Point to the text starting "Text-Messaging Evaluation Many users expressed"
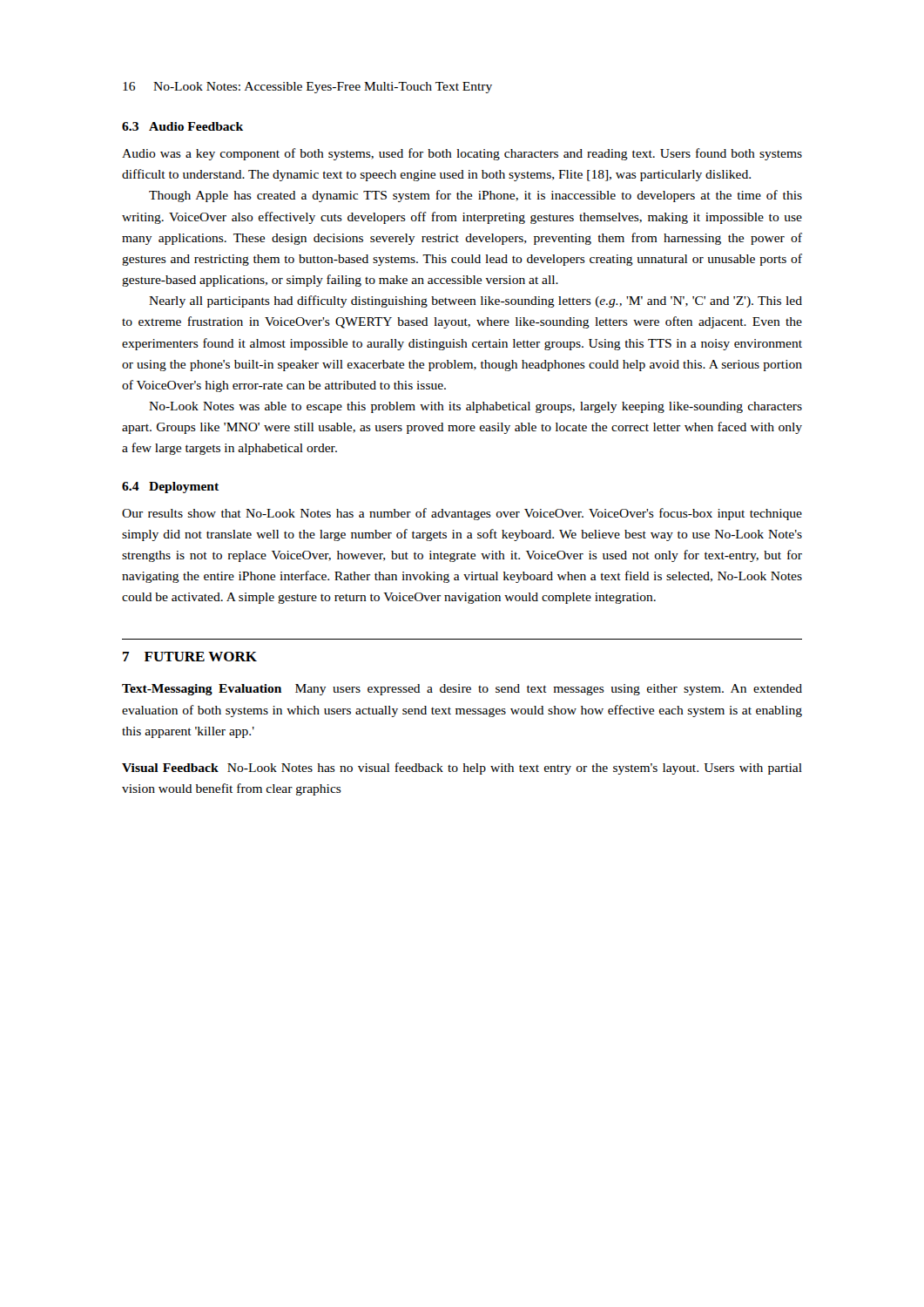 pyautogui.click(x=462, y=710)
